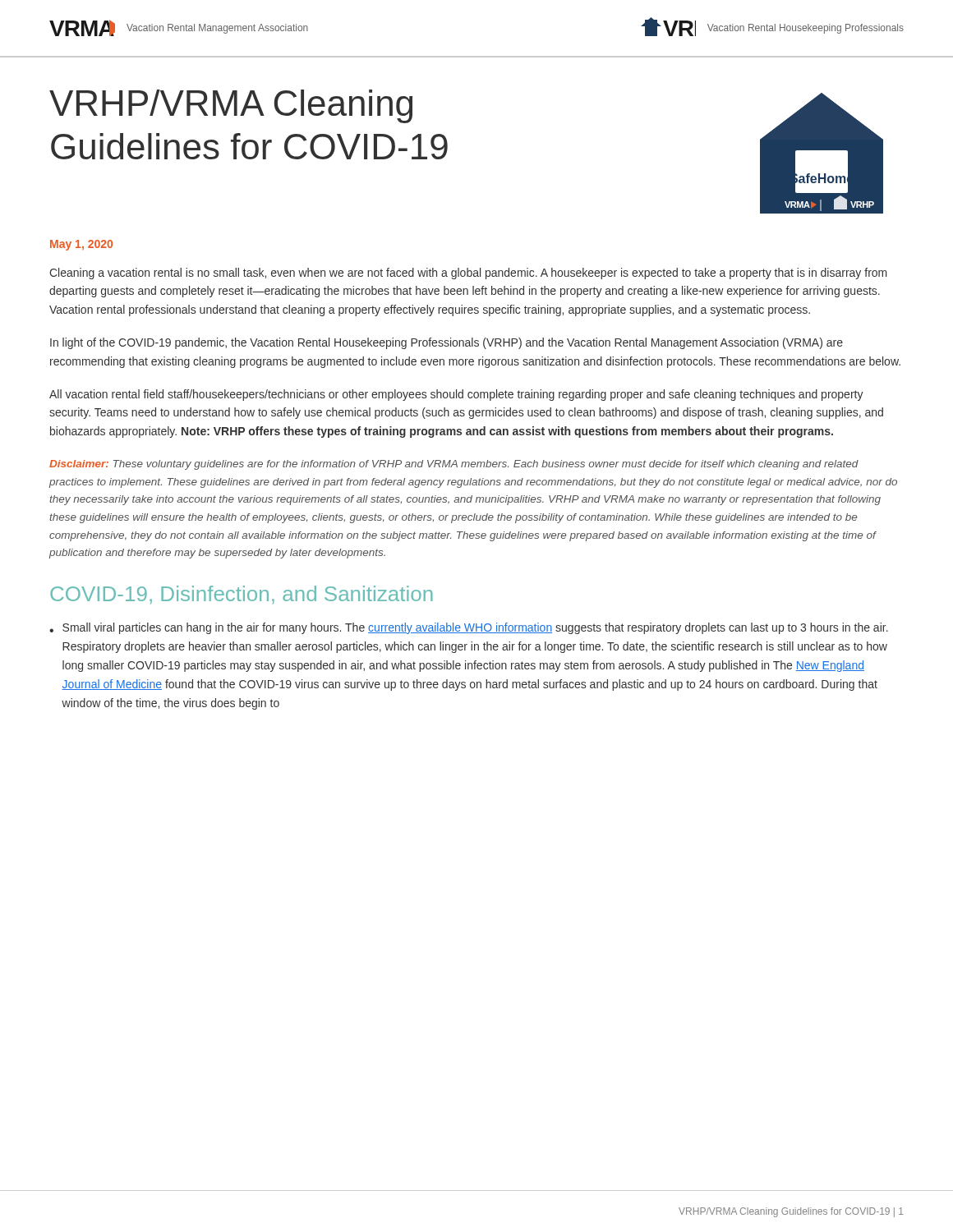953x1232 pixels.
Task: Click the passage that begins "• Small viral particles"
Action: 476,666
